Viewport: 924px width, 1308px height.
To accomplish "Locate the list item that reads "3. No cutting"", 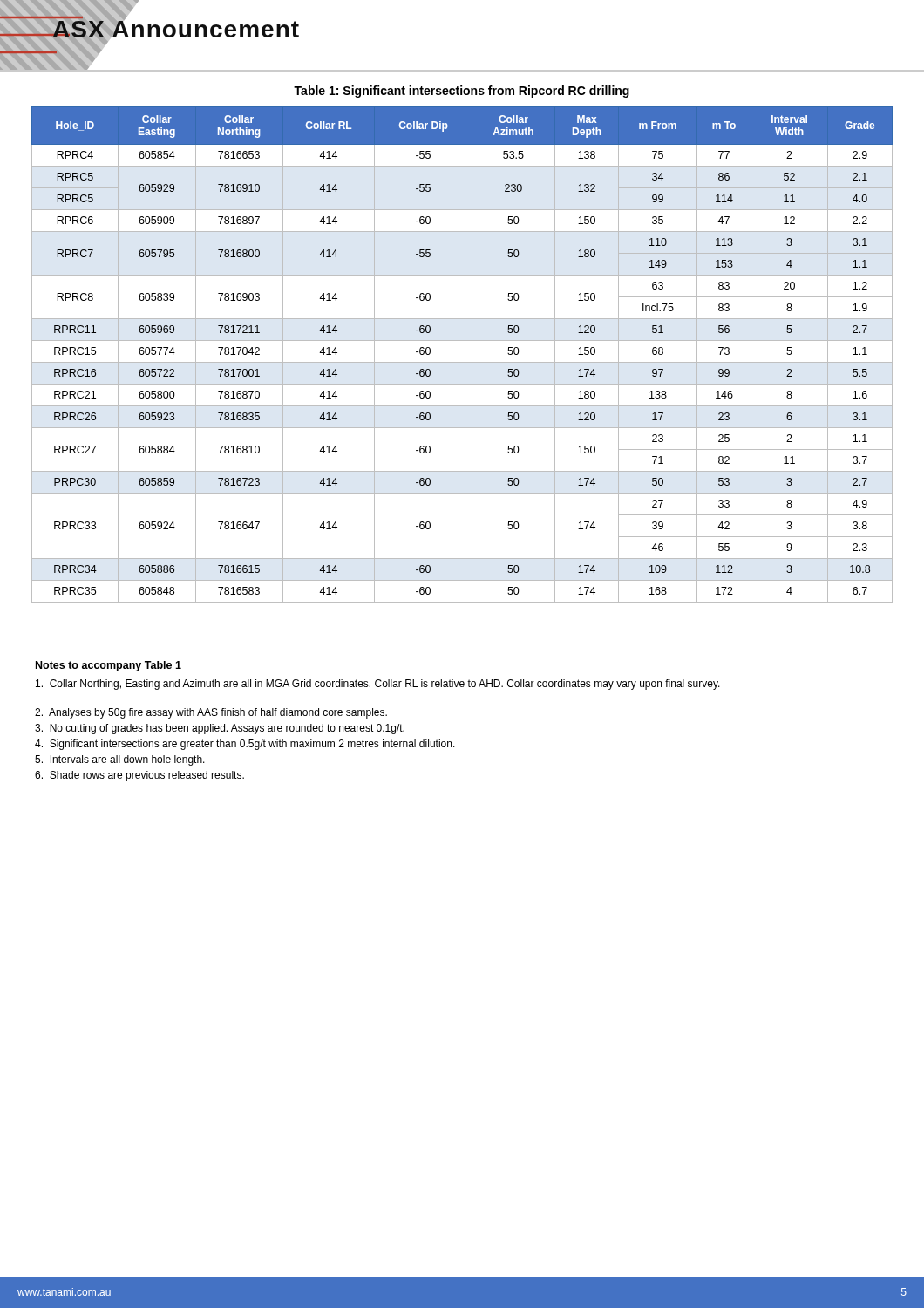I will click(220, 728).
